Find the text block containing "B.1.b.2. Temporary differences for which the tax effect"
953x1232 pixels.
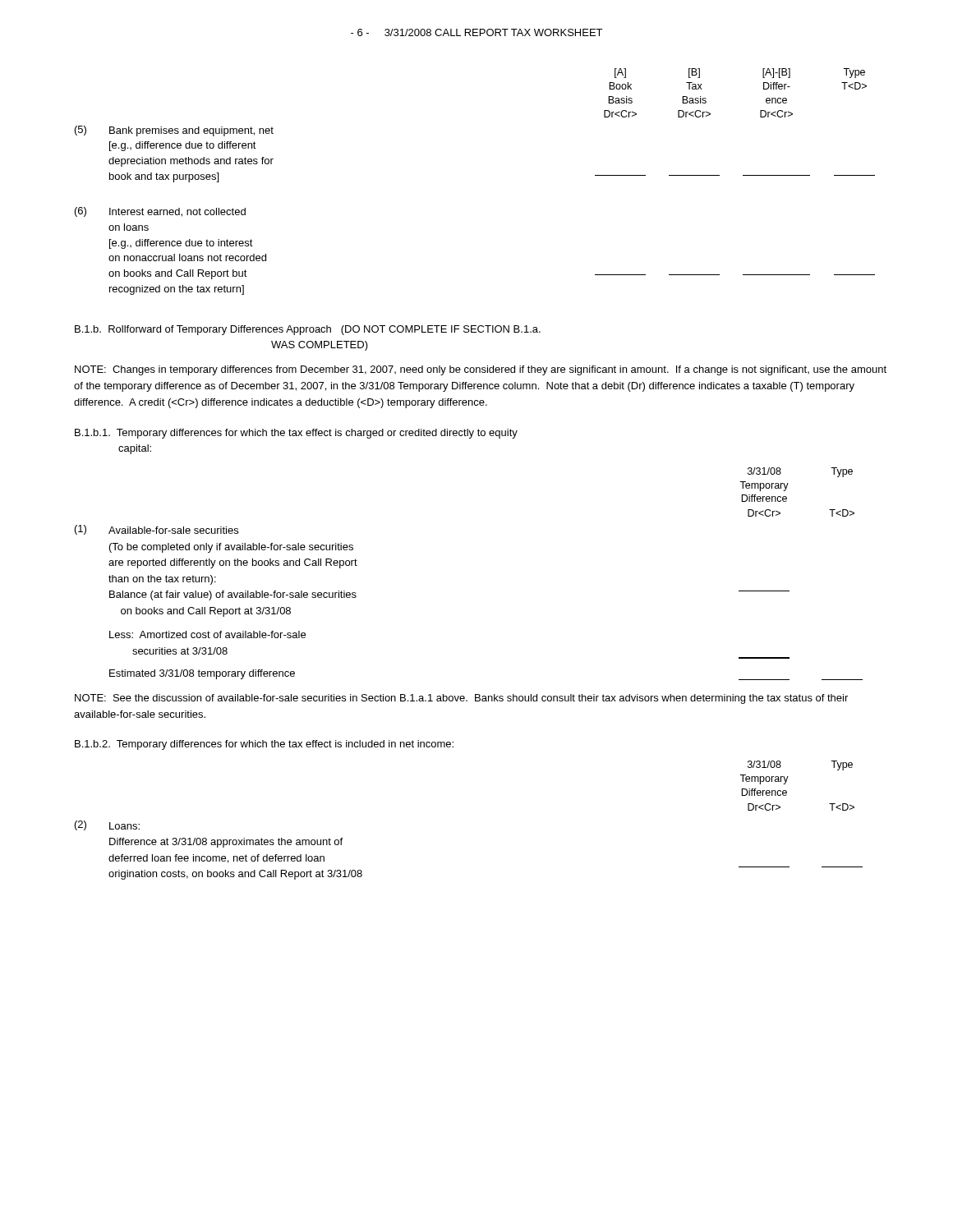coord(264,744)
